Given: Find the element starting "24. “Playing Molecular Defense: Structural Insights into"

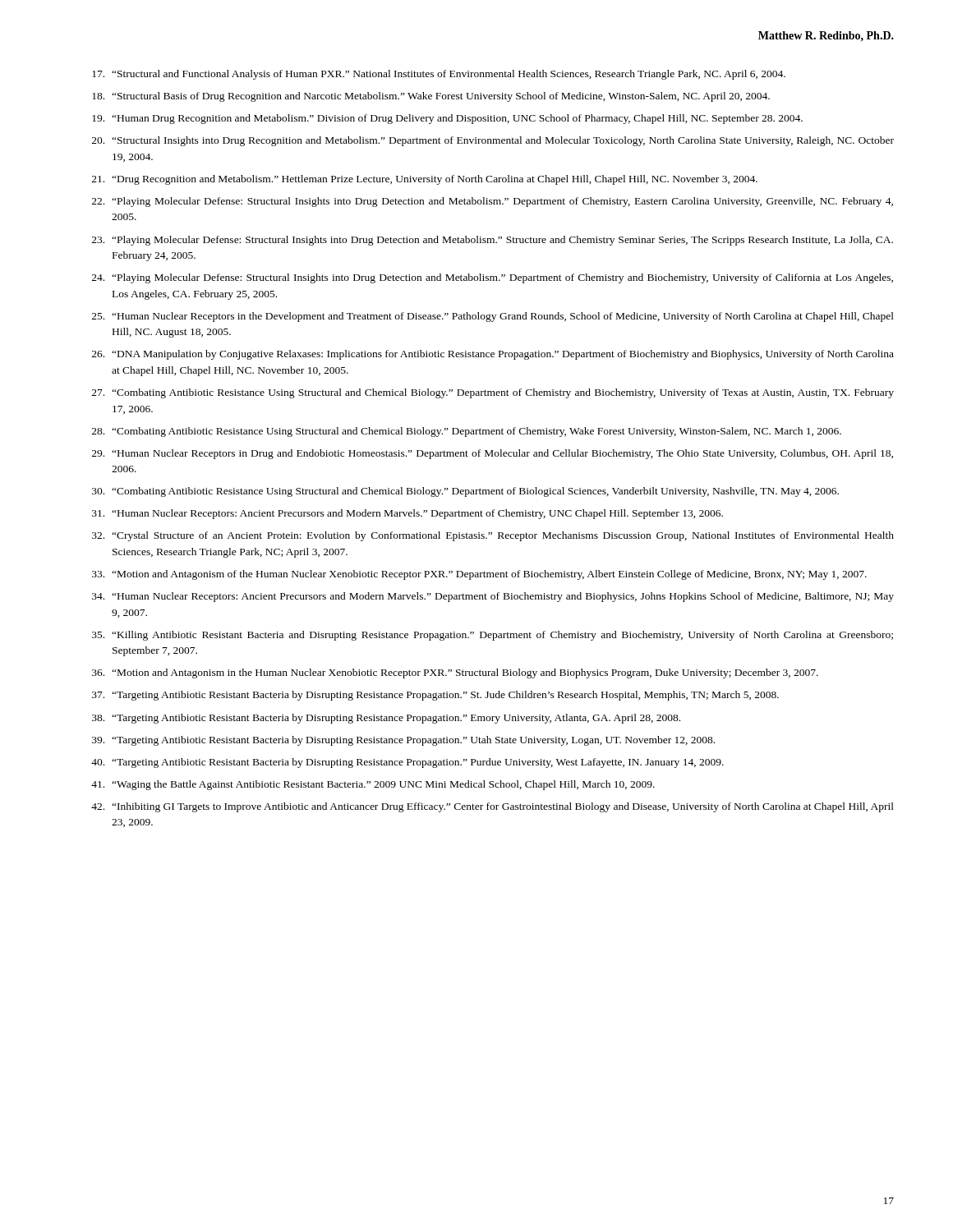Looking at the screenshot, I should click(484, 286).
